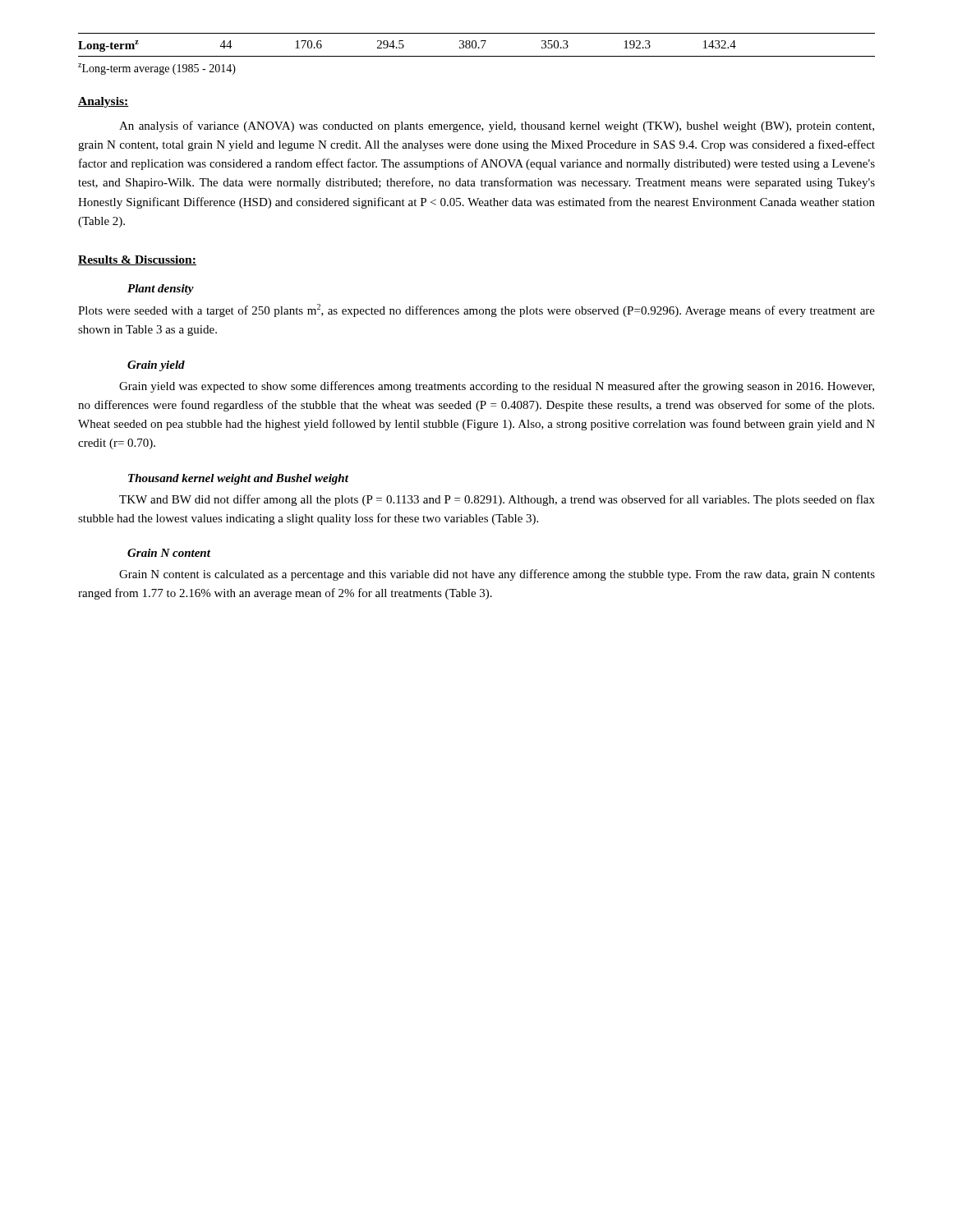Click on the region starting "zLong-term average (1985 - 2014)"

[x=157, y=67]
